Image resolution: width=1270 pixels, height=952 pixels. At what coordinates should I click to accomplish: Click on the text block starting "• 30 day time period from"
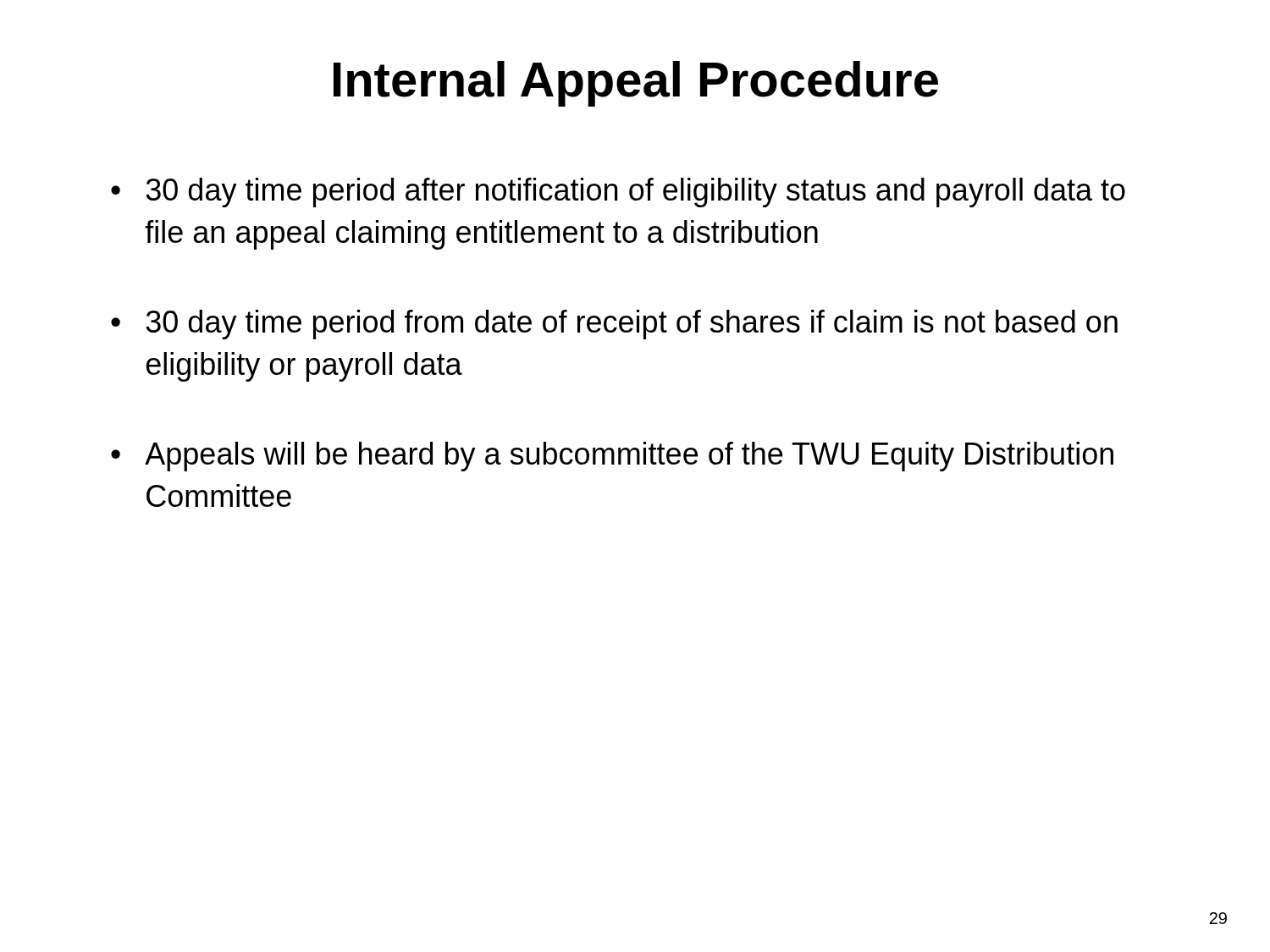coord(635,344)
